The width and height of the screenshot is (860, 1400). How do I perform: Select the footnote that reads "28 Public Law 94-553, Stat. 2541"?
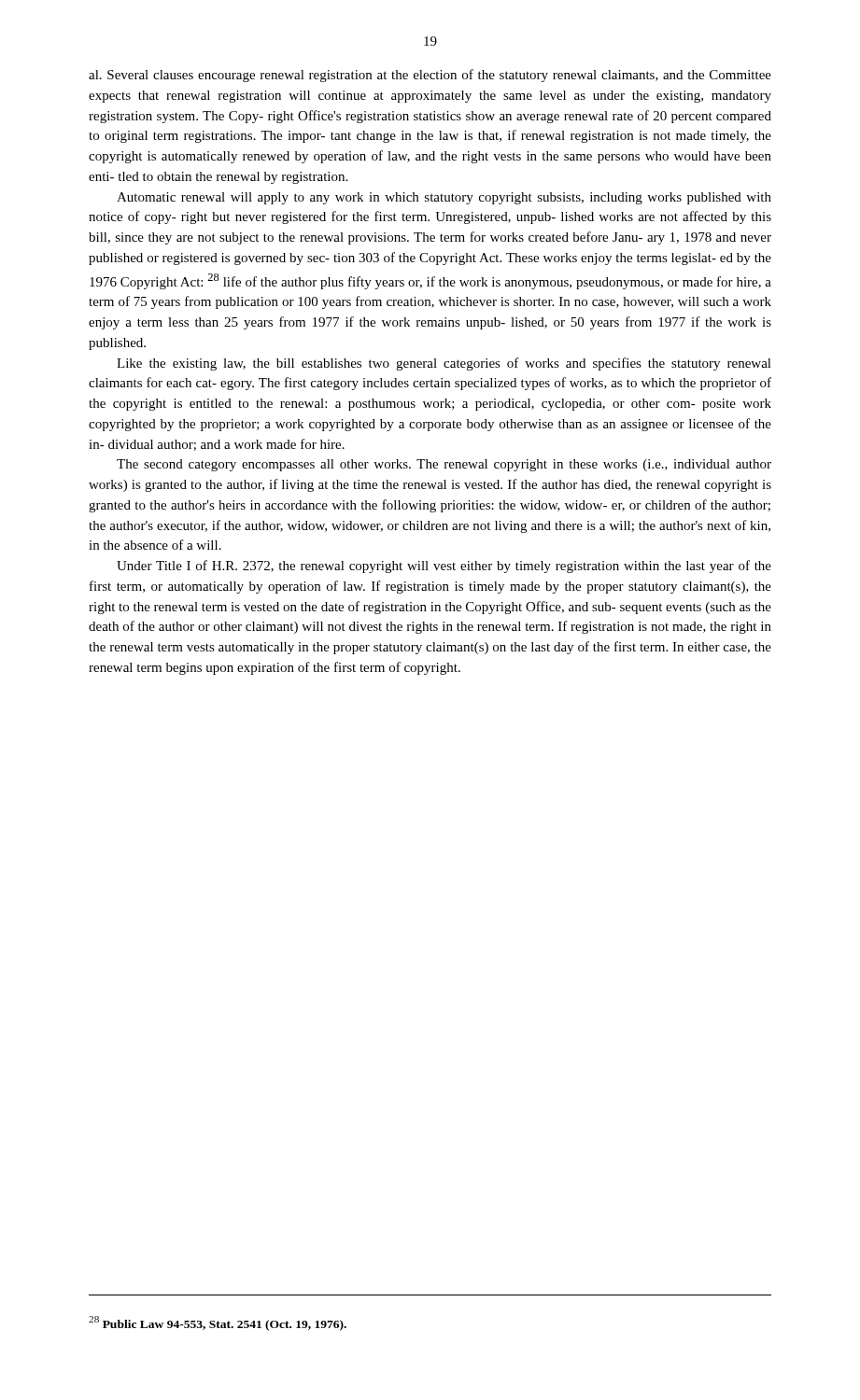click(218, 1323)
